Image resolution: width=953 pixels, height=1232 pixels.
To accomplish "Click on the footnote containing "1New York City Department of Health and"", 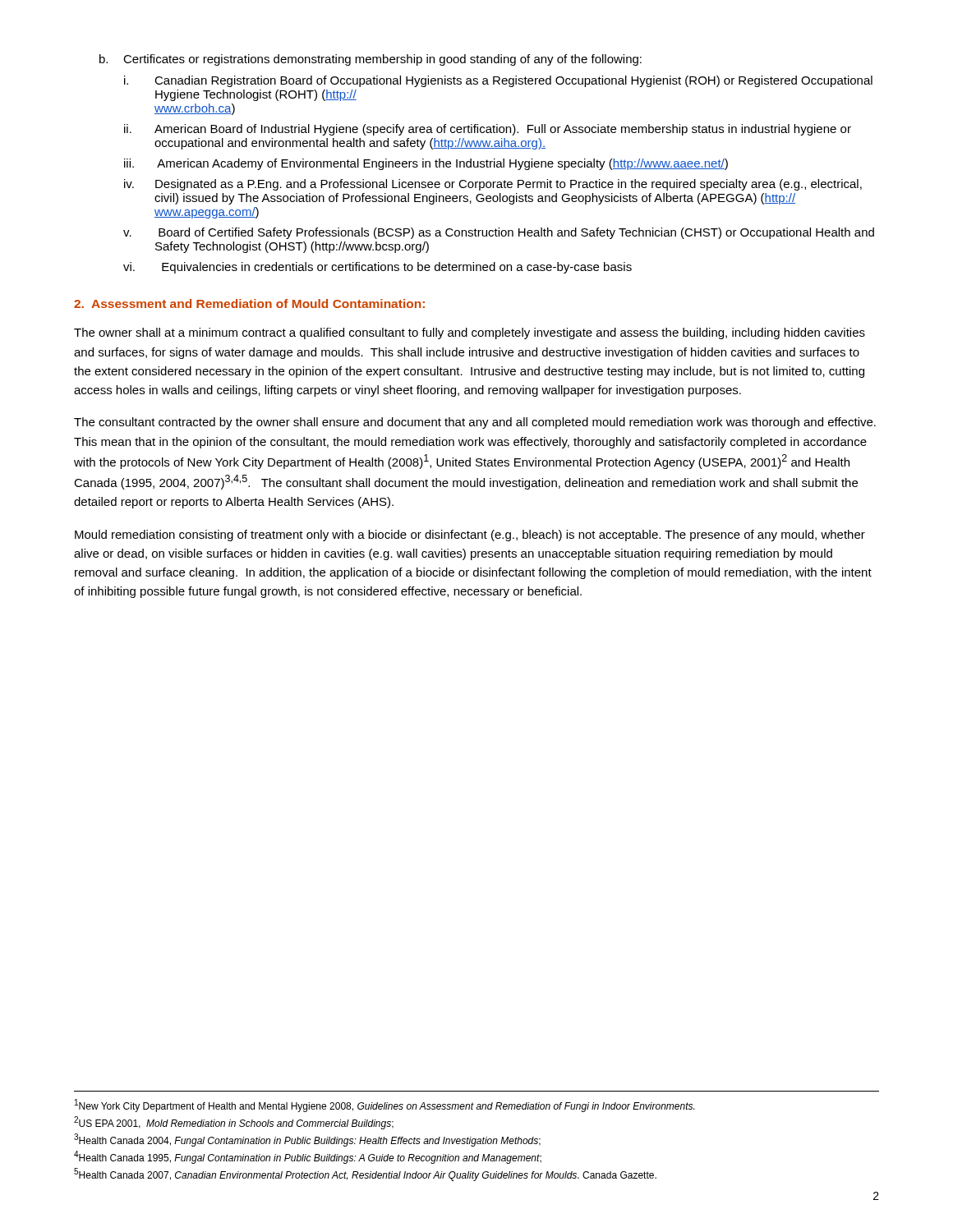I will pyautogui.click(x=385, y=1105).
